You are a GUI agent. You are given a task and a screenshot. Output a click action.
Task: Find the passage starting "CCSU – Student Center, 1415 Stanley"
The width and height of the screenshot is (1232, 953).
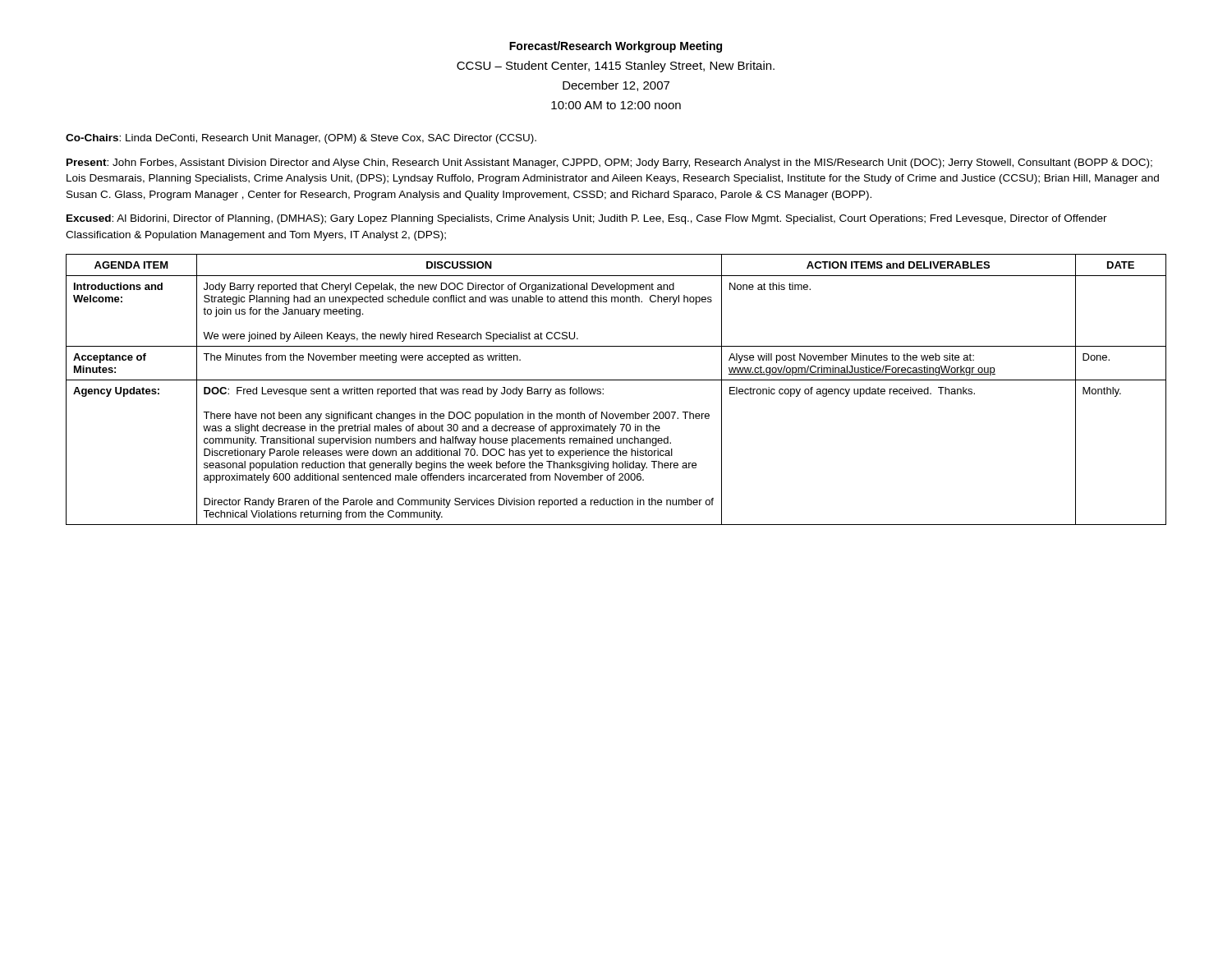pos(616,85)
